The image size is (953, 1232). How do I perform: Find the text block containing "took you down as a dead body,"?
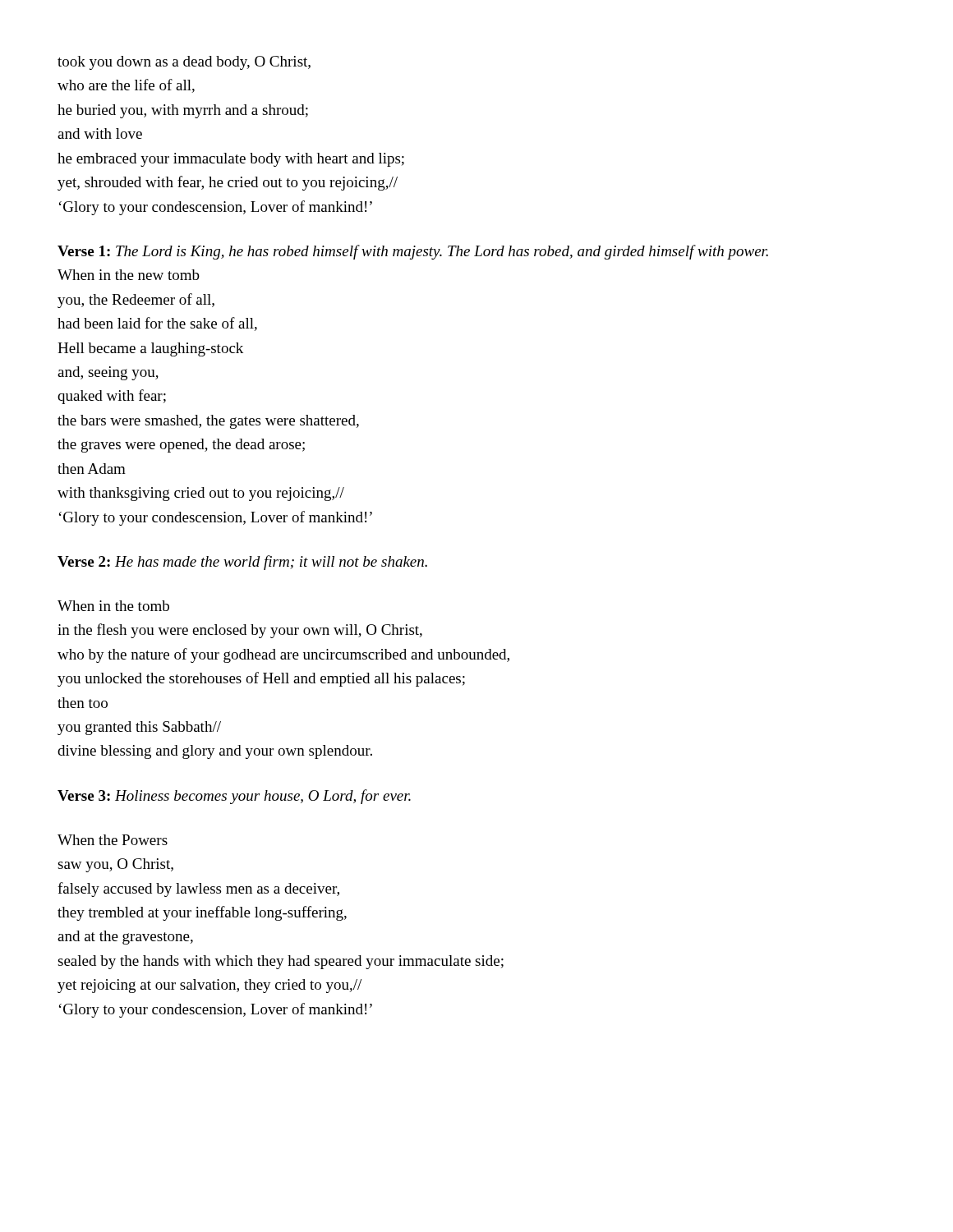[x=184, y=63]
